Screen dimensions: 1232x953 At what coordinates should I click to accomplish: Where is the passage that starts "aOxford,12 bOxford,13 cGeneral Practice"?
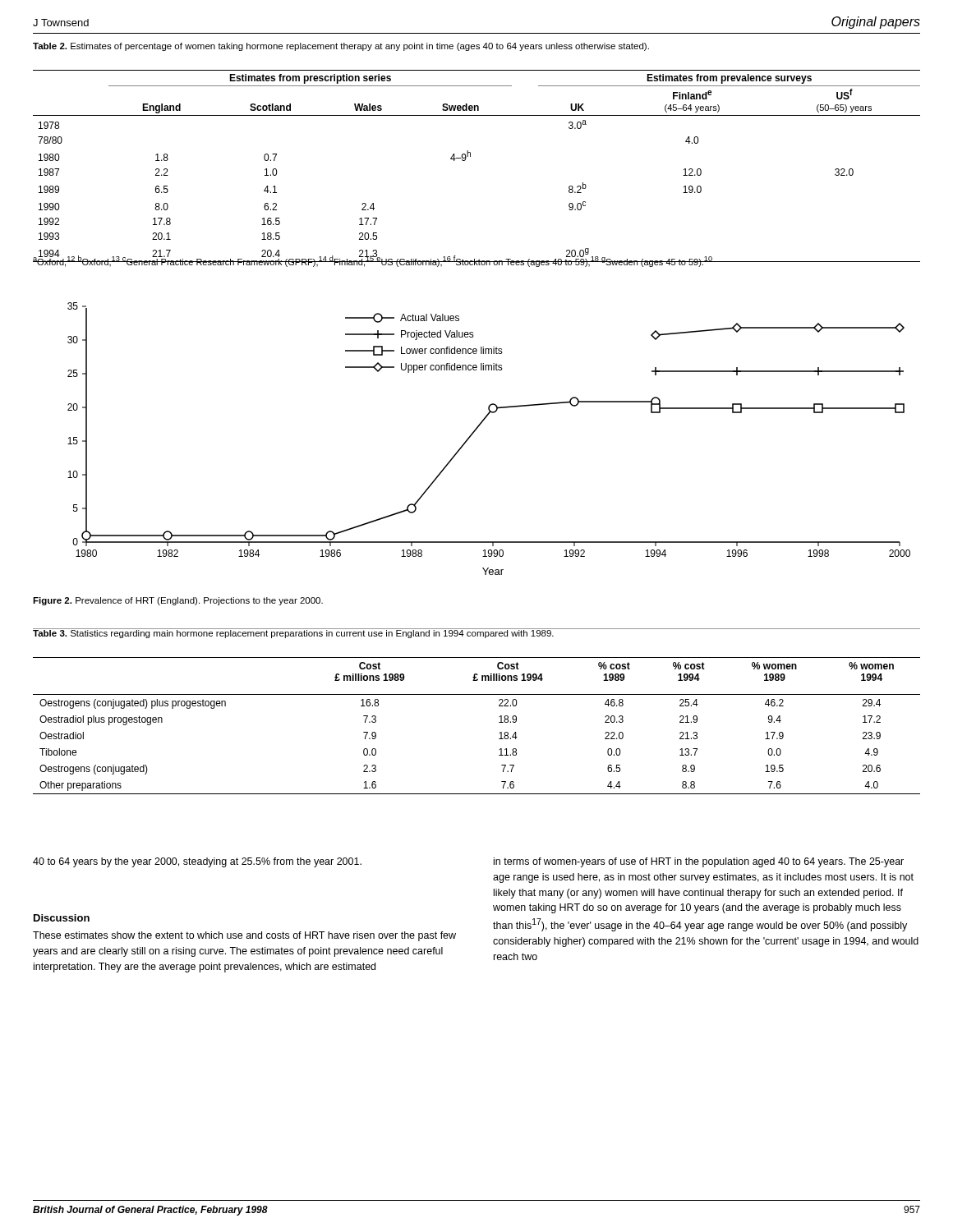(373, 261)
